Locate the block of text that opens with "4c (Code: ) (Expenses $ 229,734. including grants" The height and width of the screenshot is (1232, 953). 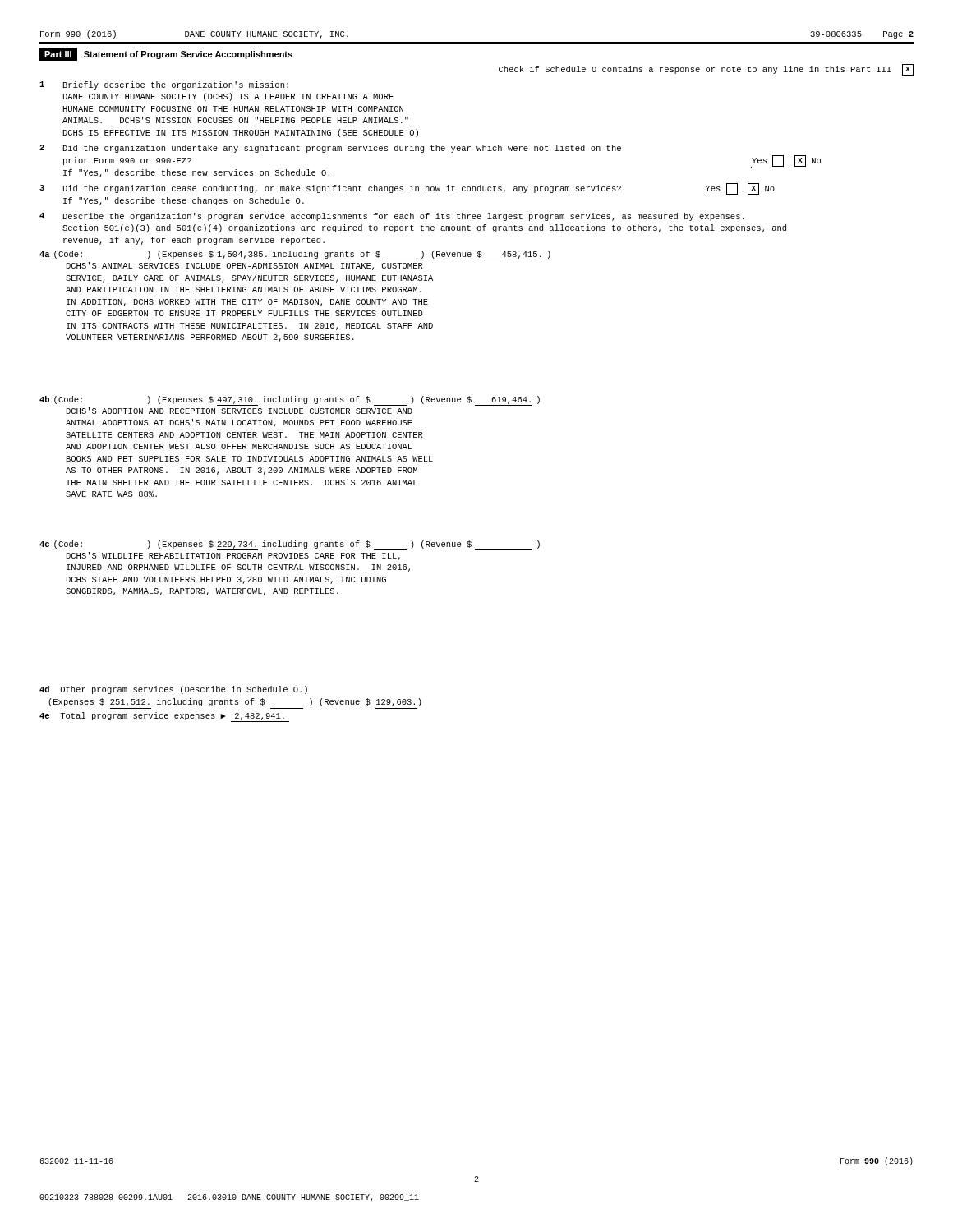(x=290, y=545)
